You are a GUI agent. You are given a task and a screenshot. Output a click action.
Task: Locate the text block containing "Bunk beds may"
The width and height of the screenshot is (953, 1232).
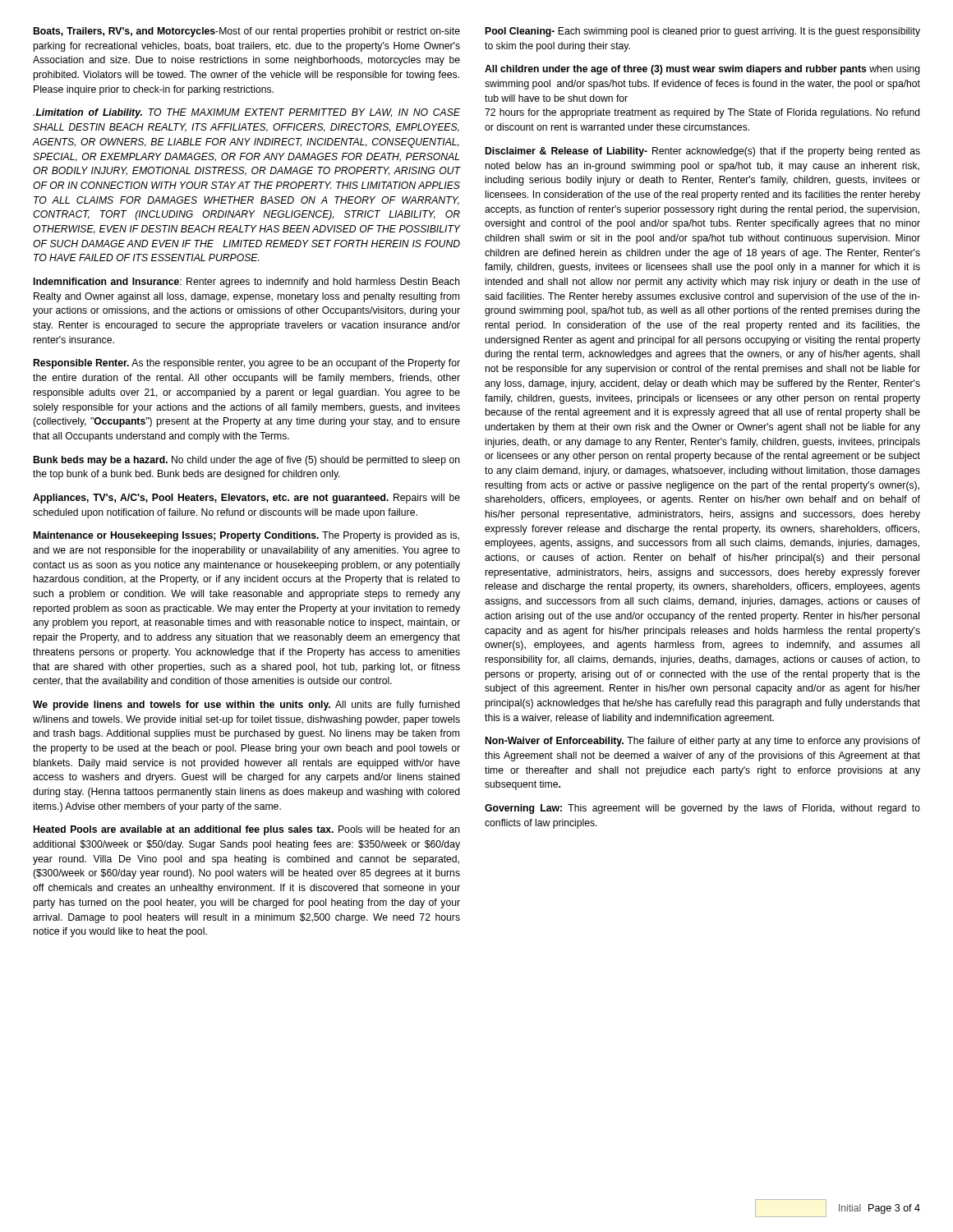click(x=246, y=467)
